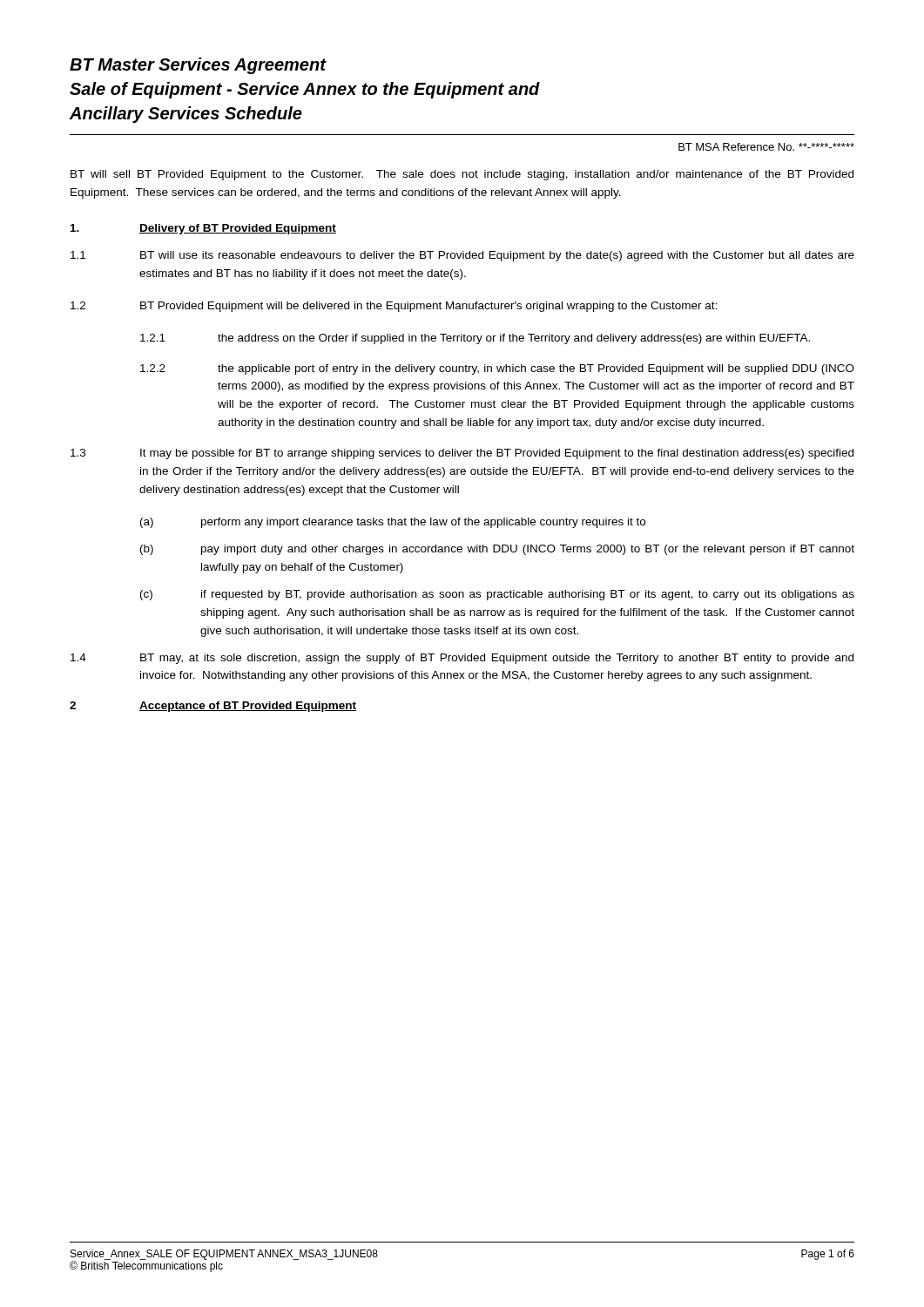Locate the block of text that opens with "(a) perform any import clearance"
This screenshot has width=924, height=1307.
pyautogui.click(x=497, y=522)
